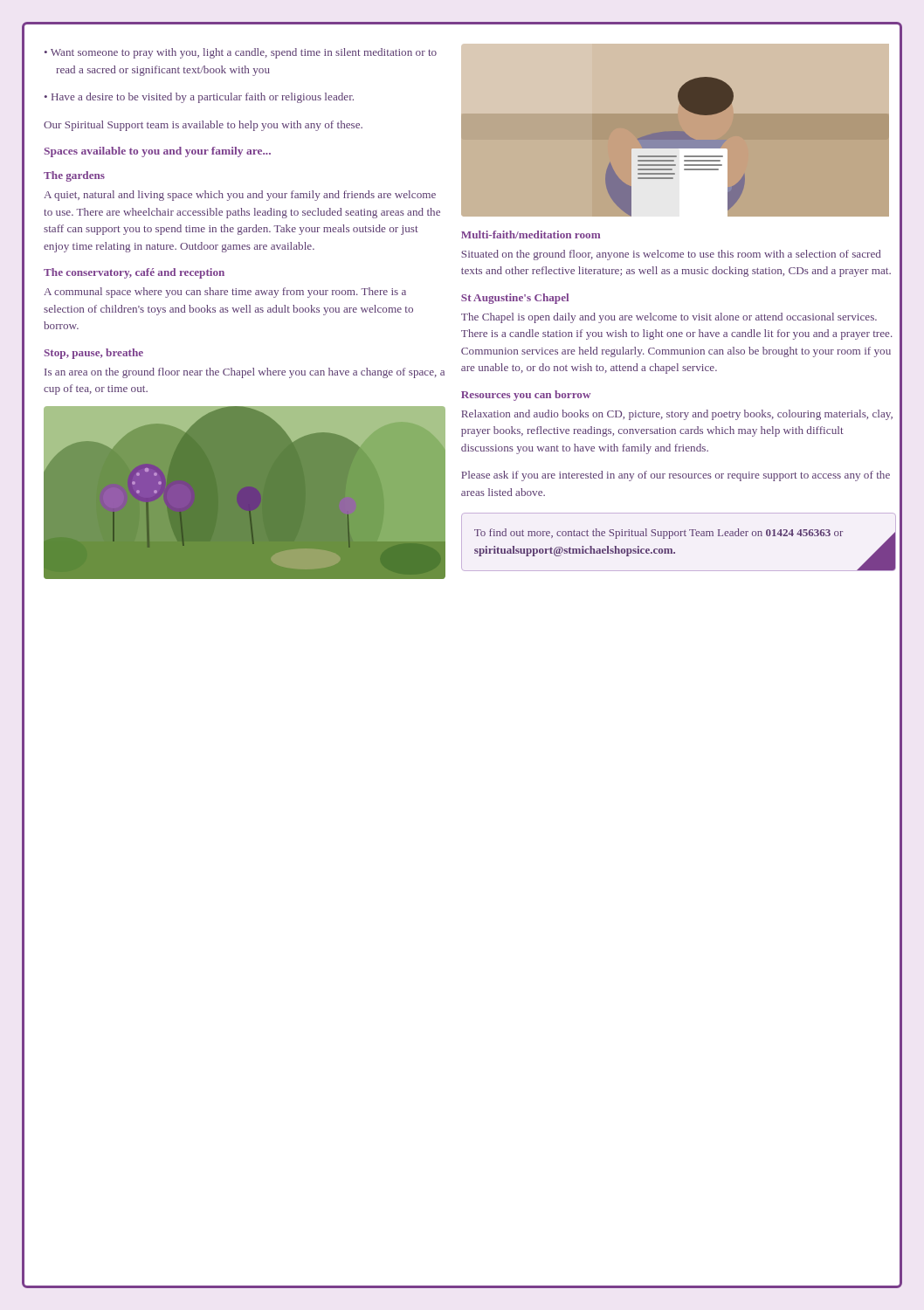Find the text block with the text "Please ask if"
The width and height of the screenshot is (924, 1310).
[676, 483]
